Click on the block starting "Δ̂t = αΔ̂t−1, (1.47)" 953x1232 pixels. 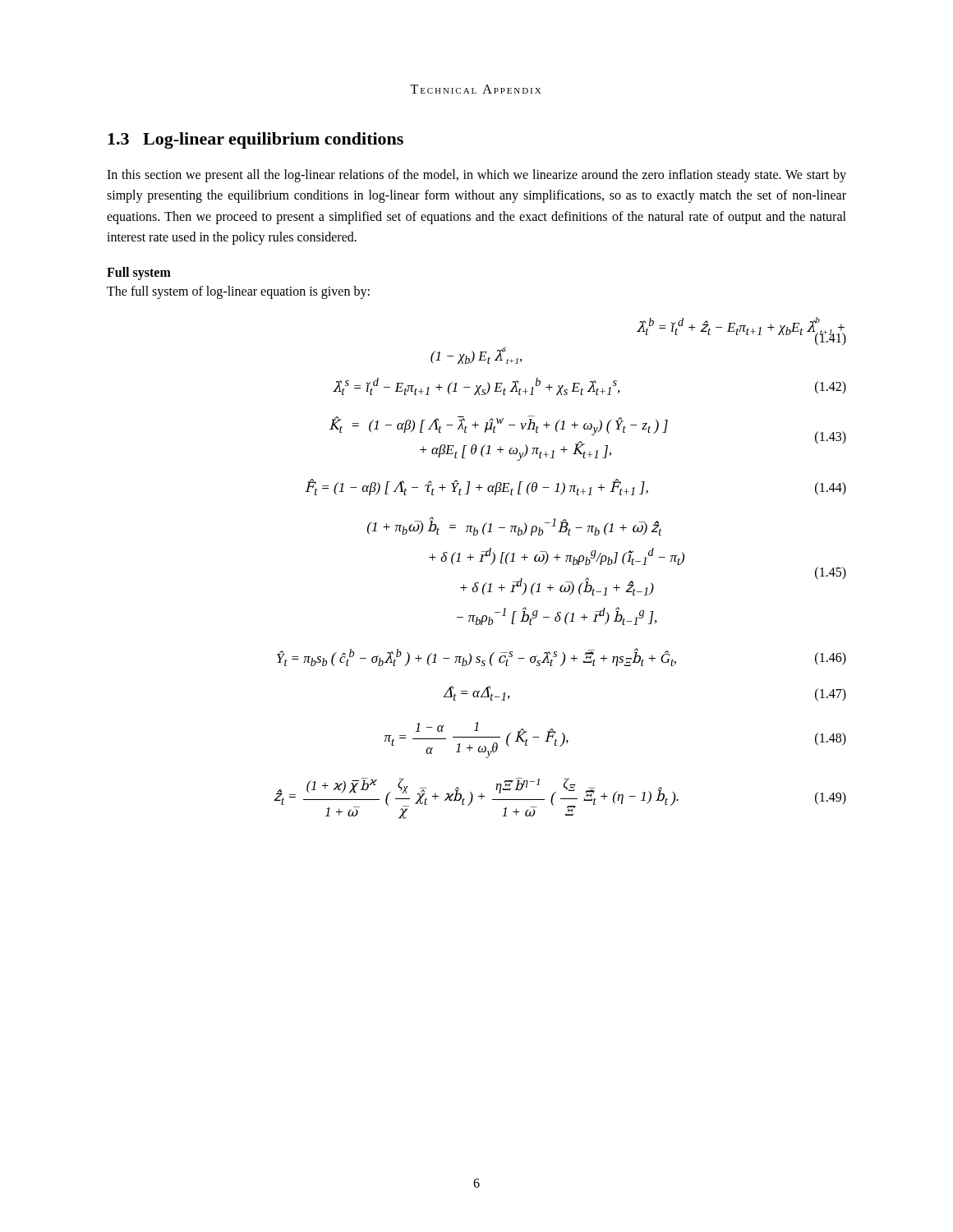point(476,694)
